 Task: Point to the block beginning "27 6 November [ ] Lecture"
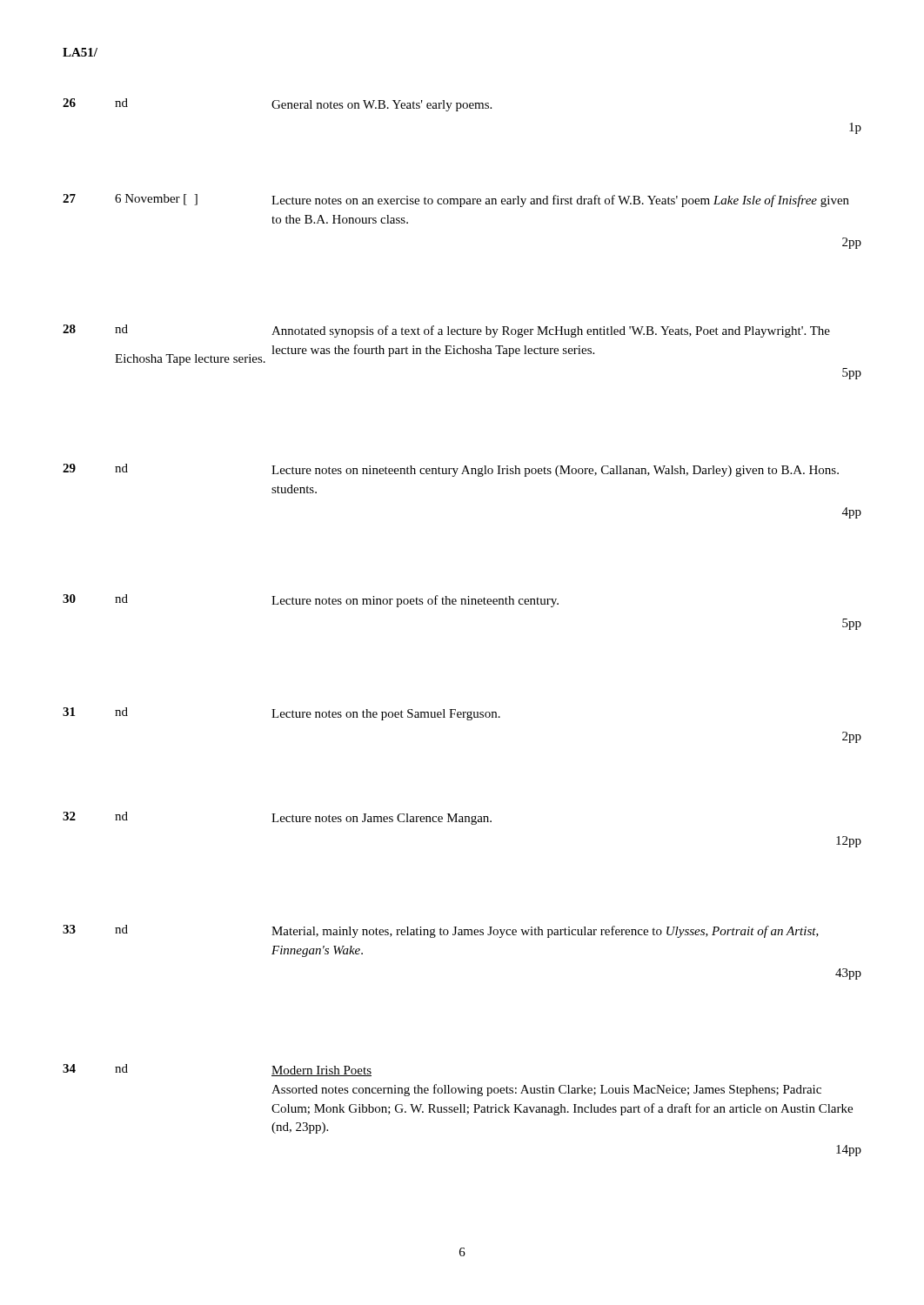coord(456,201)
